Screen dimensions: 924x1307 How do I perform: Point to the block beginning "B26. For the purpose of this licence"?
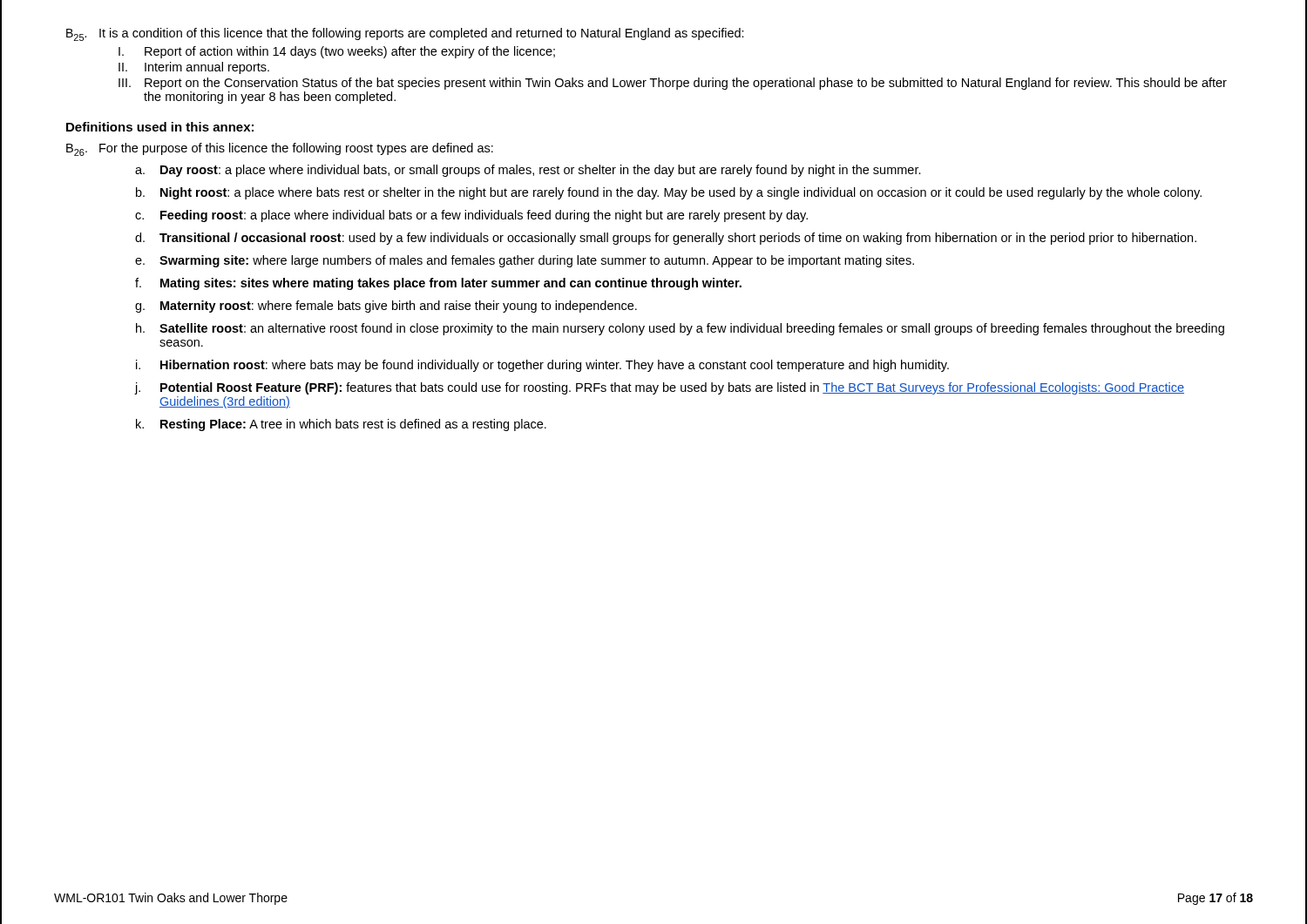pos(280,149)
